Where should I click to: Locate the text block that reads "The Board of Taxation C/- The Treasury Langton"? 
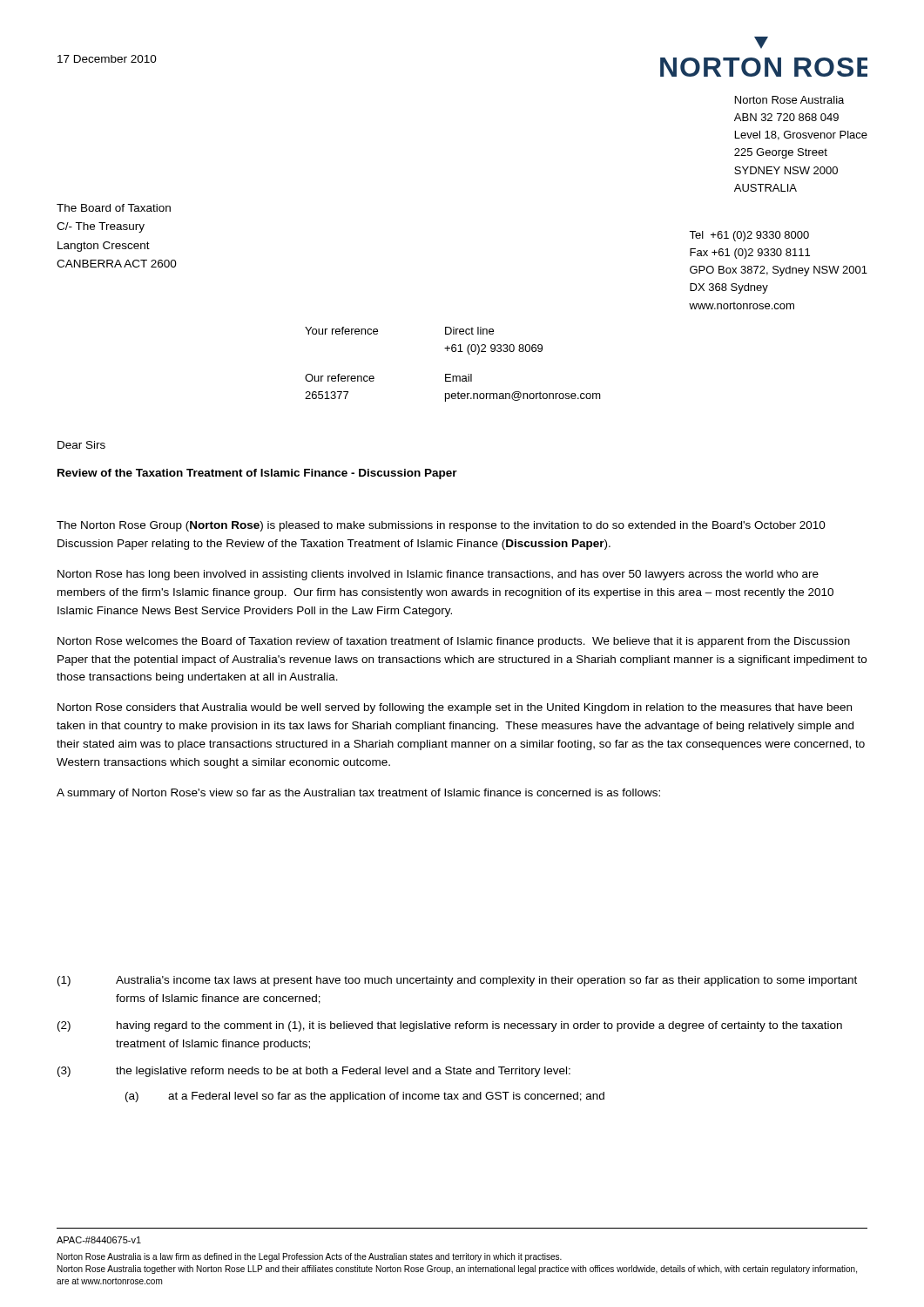117,236
